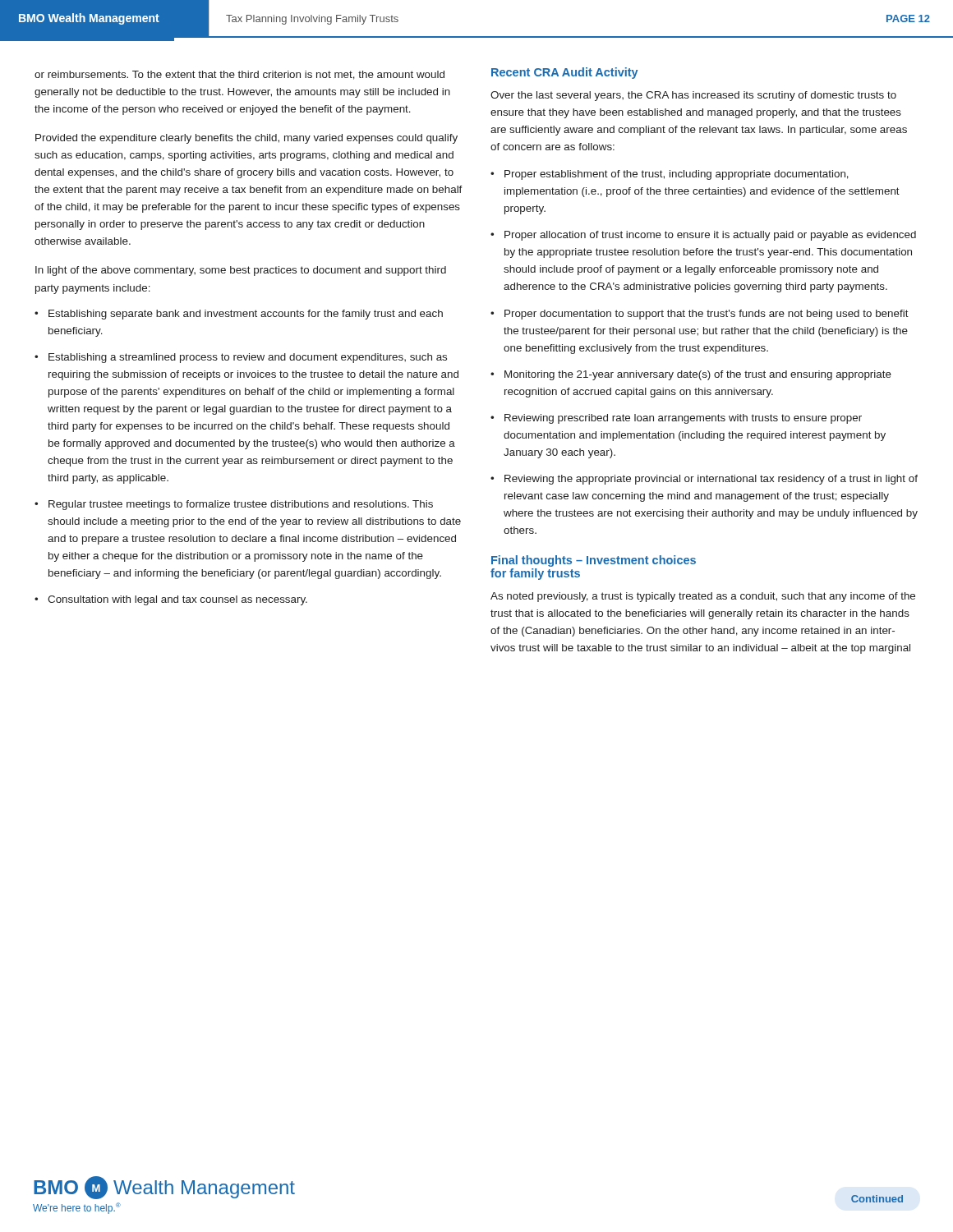Find the passage starting "or reimbursements. To the extent that"
The height and width of the screenshot is (1232, 953).
coord(242,92)
